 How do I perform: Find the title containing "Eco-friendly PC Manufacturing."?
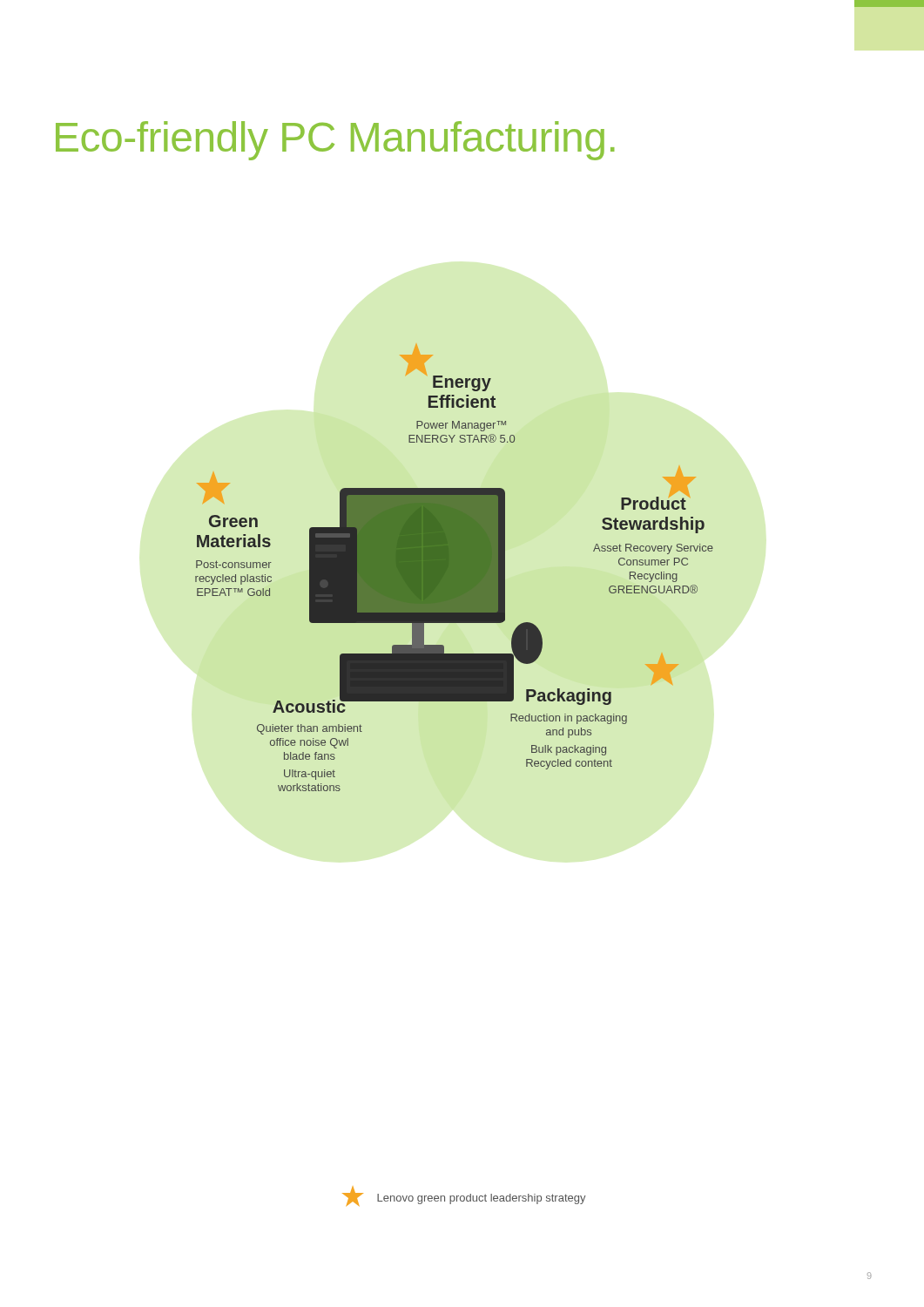point(335,137)
